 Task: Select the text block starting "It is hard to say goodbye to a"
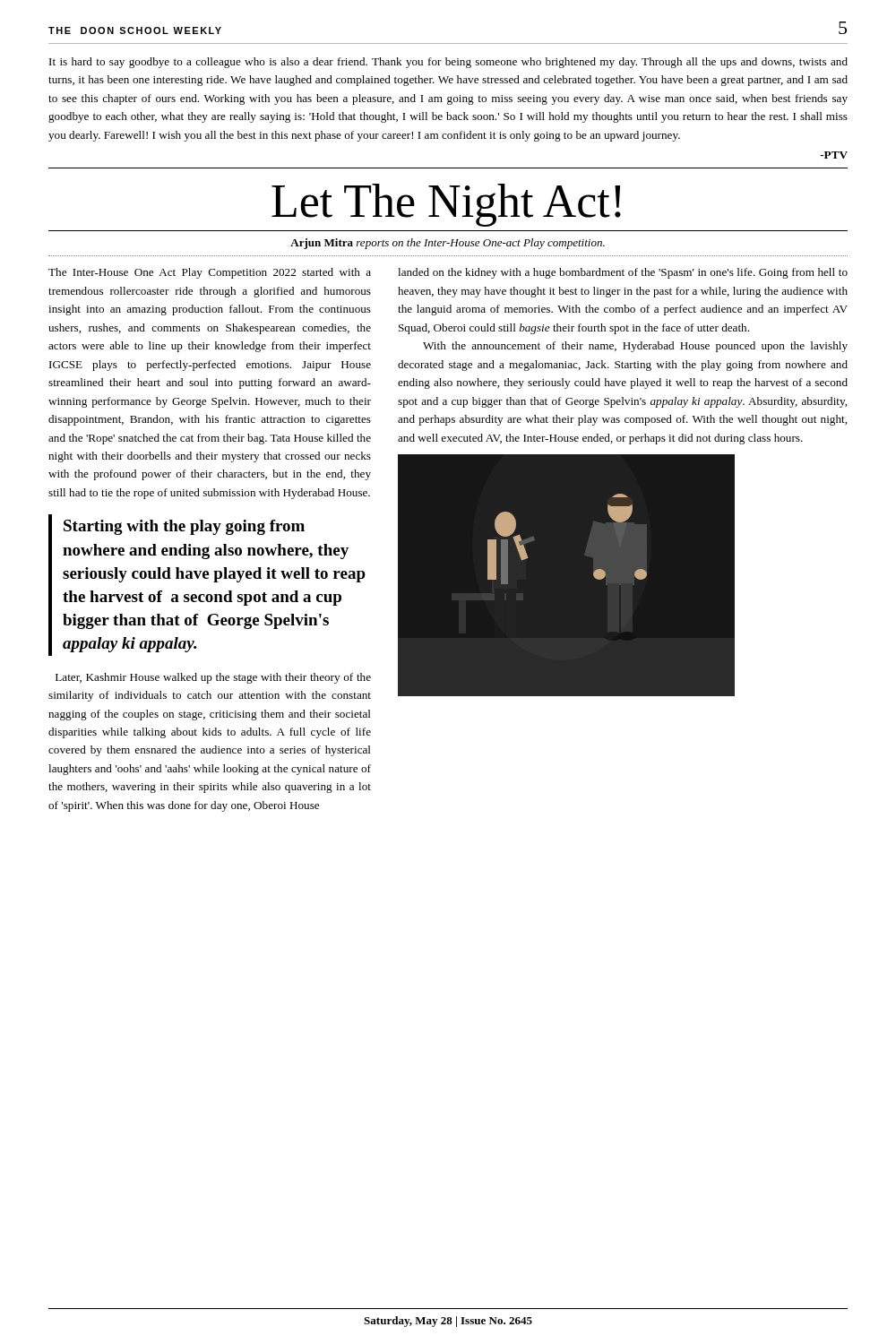pyautogui.click(x=448, y=98)
